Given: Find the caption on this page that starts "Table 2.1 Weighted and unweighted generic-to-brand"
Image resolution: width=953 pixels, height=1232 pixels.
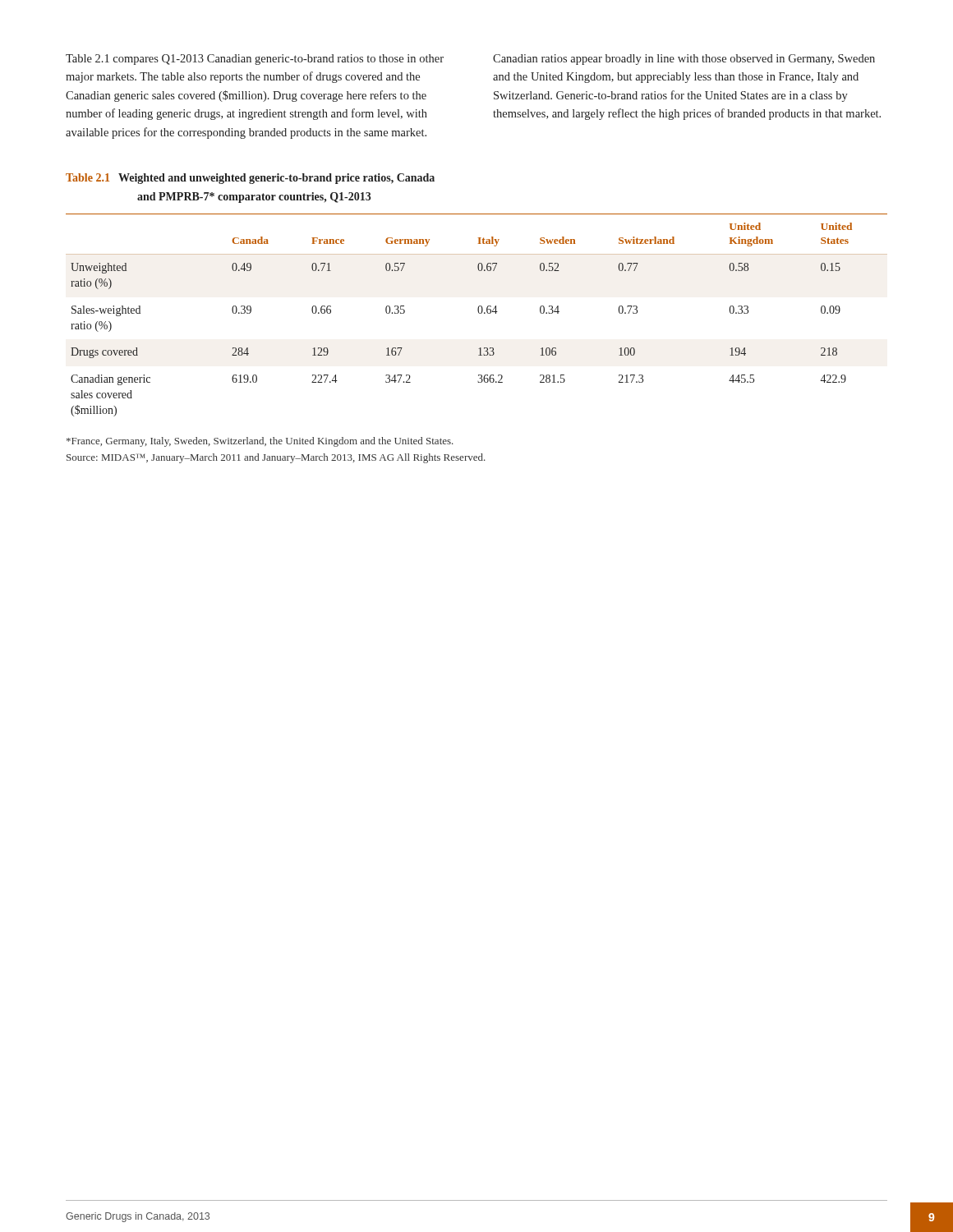Looking at the screenshot, I should click(250, 179).
